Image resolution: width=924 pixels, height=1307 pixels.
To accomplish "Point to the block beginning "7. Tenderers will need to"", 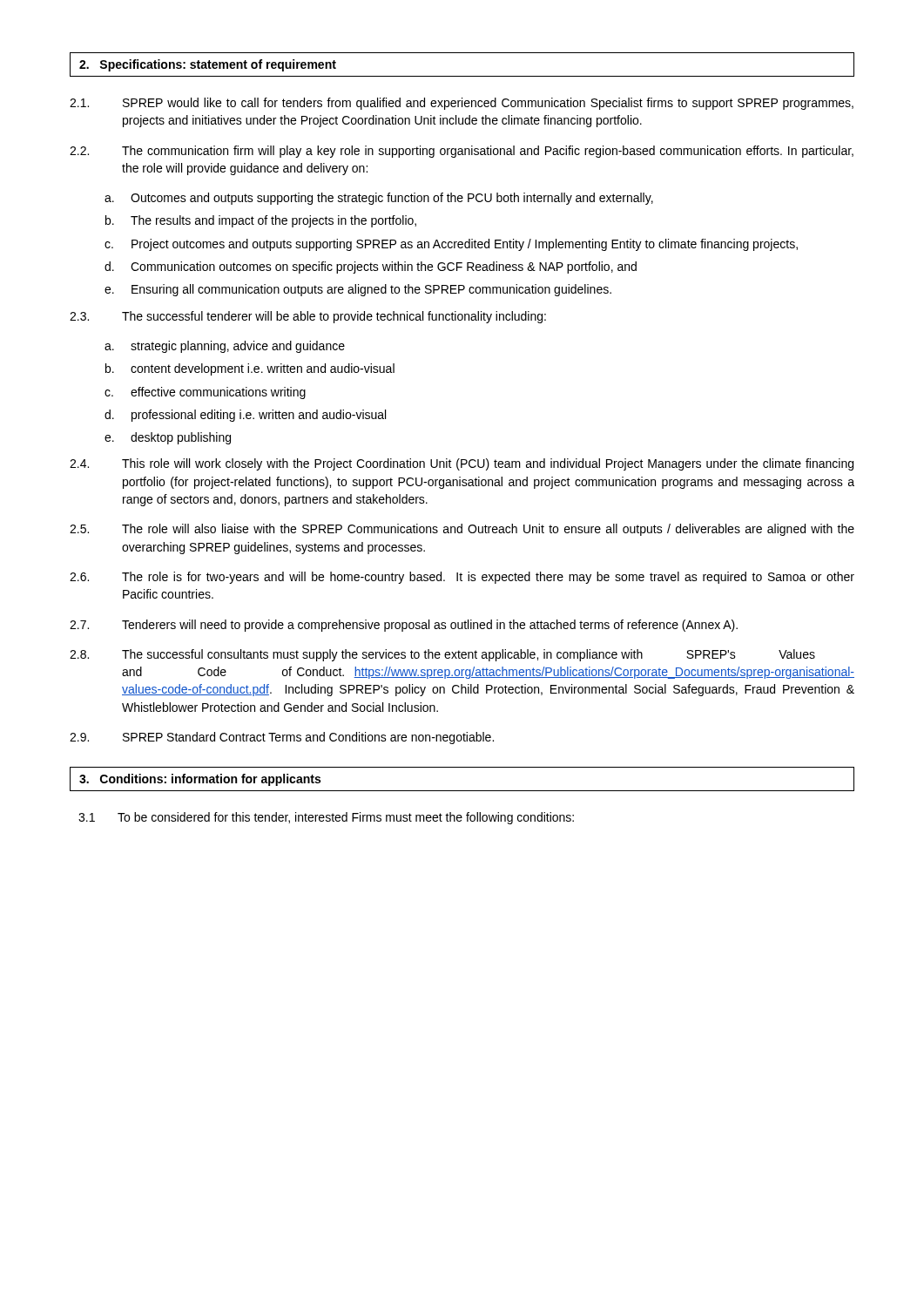I will point(462,624).
